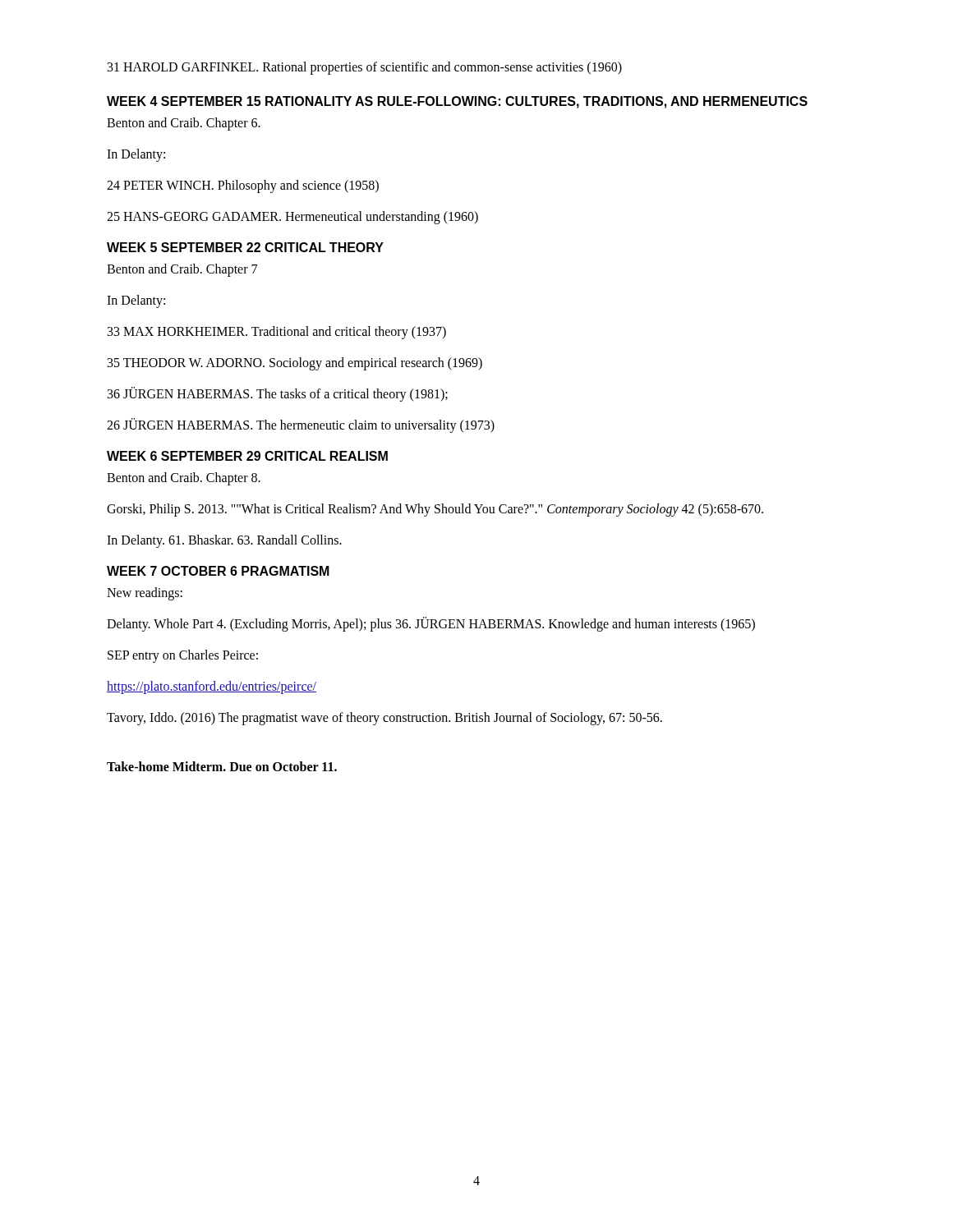Image resolution: width=953 pixels, height=1232 pixels.
Task: Select the block starting "SEP entry on Charles Peirce:"
Action: pos(183,655)
